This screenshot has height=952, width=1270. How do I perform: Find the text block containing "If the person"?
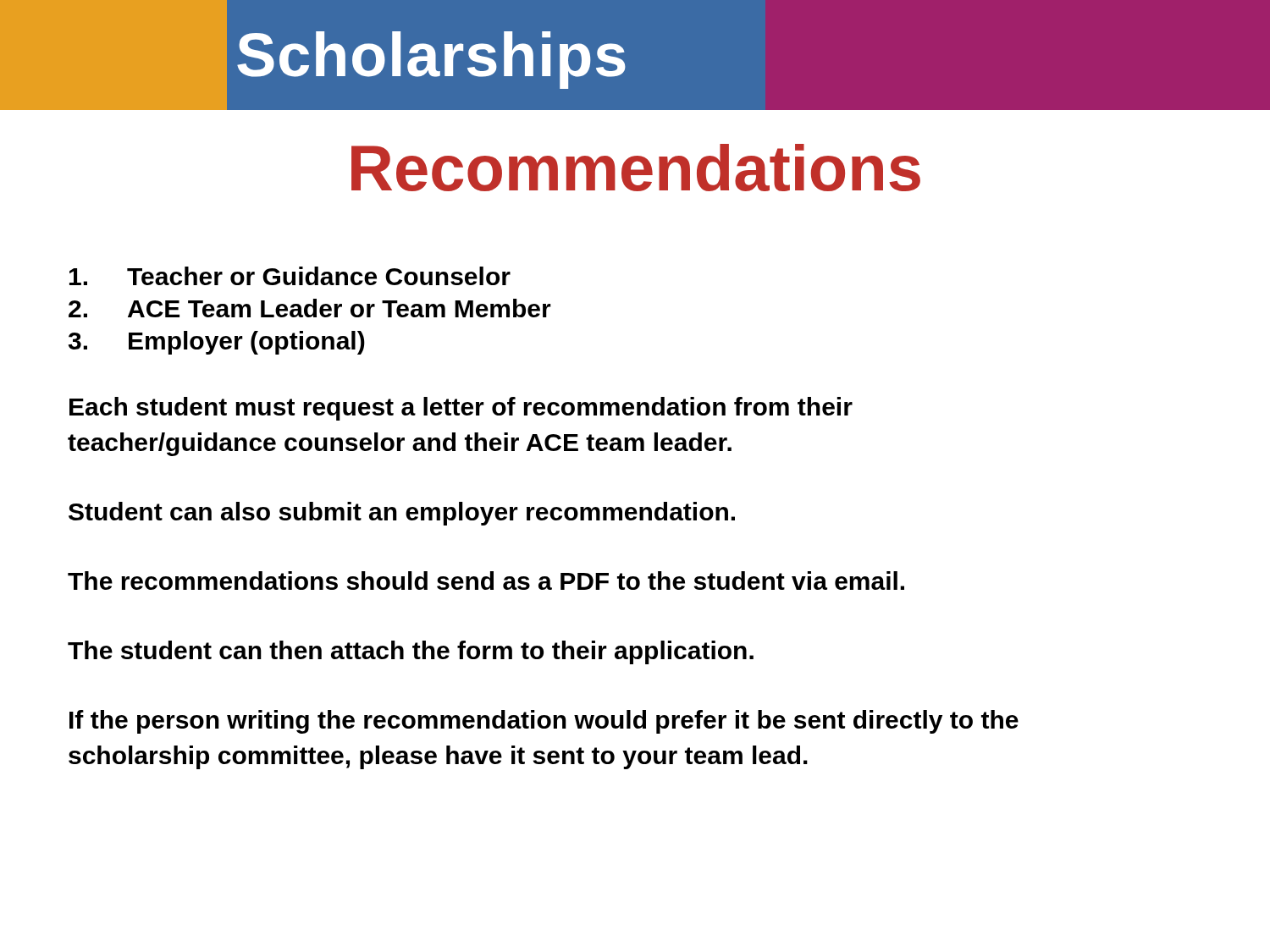(543, 737)
